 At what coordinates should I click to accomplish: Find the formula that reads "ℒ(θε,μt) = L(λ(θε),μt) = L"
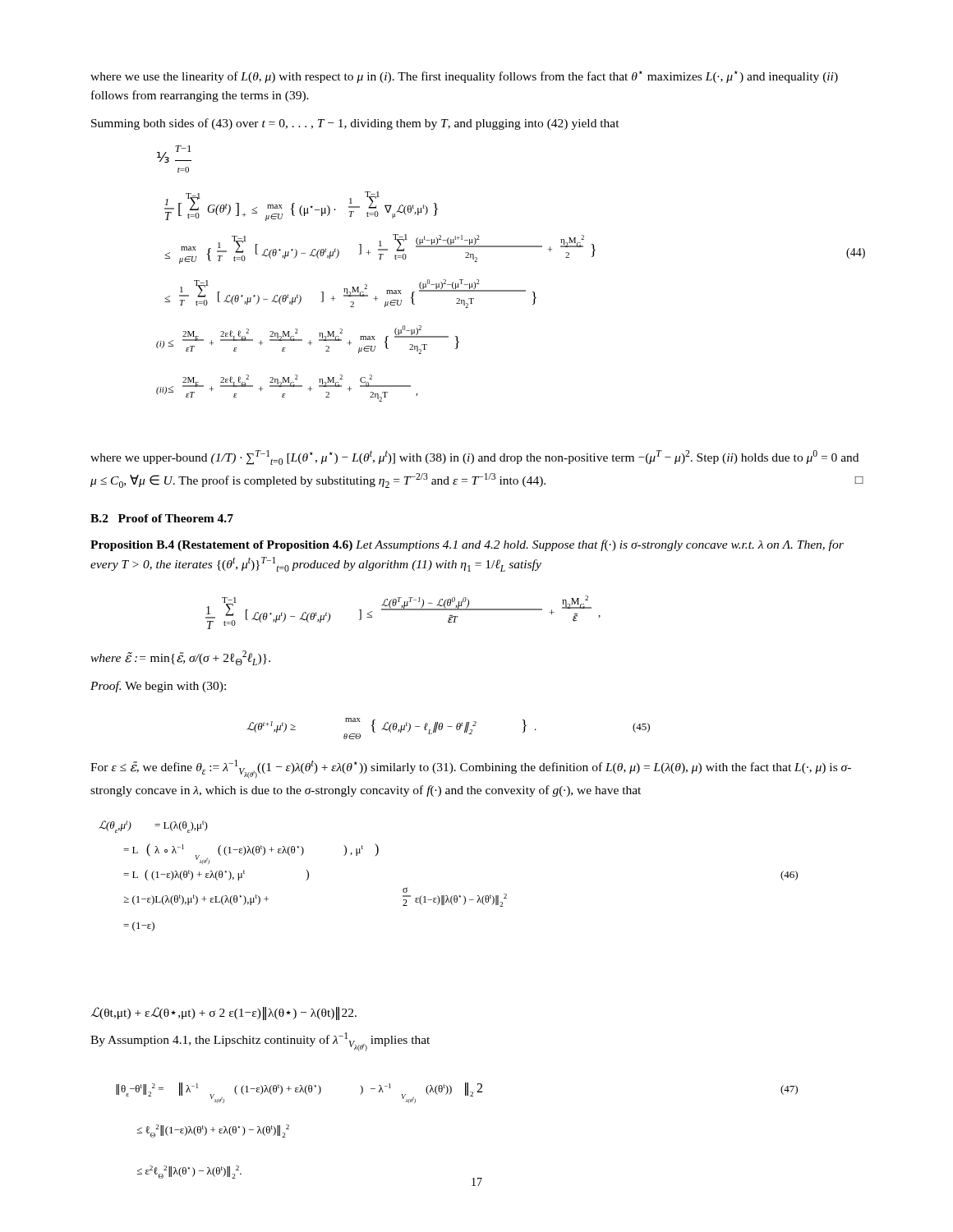(476, 913)
